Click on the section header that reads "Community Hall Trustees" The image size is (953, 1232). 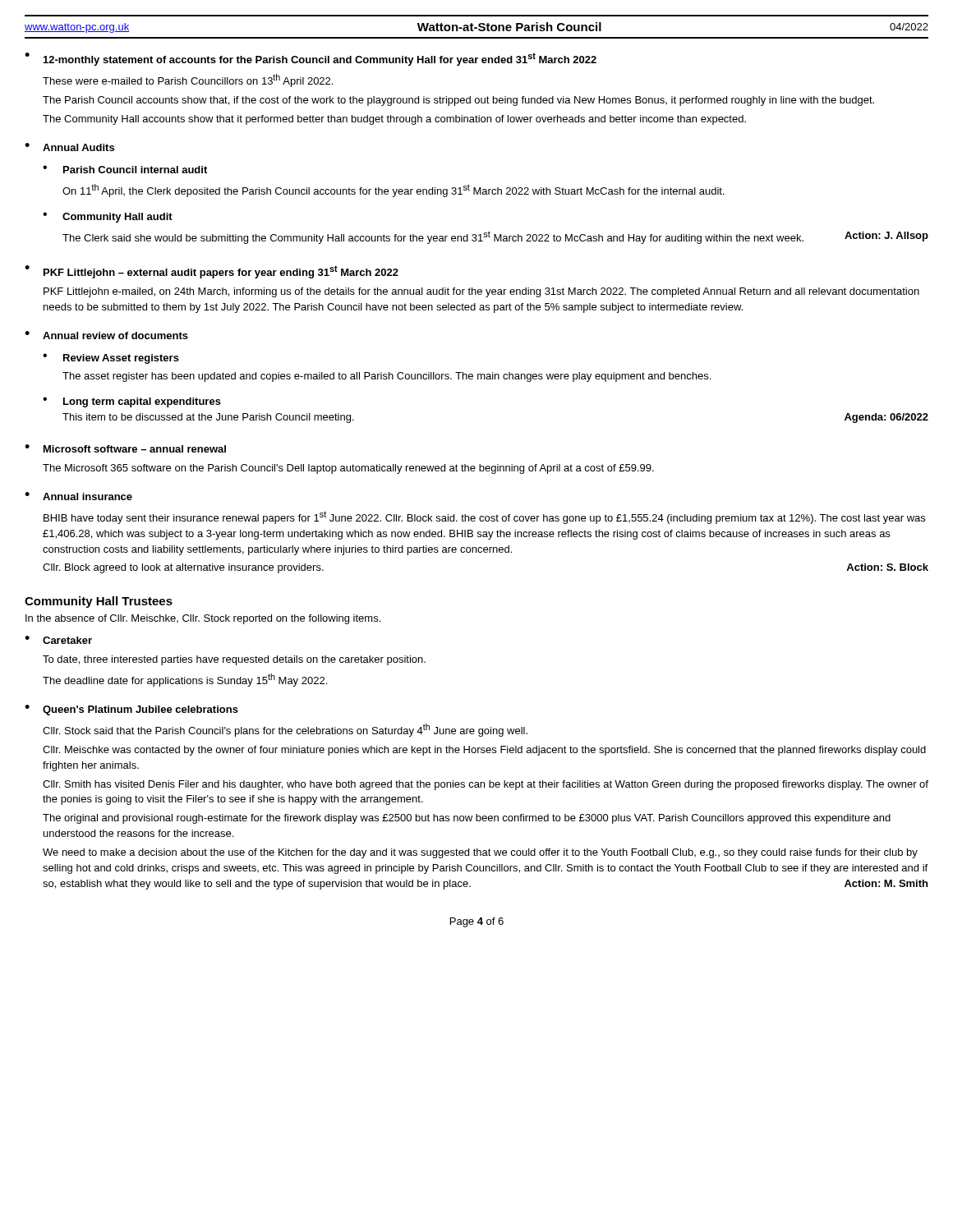coord(99,602)
